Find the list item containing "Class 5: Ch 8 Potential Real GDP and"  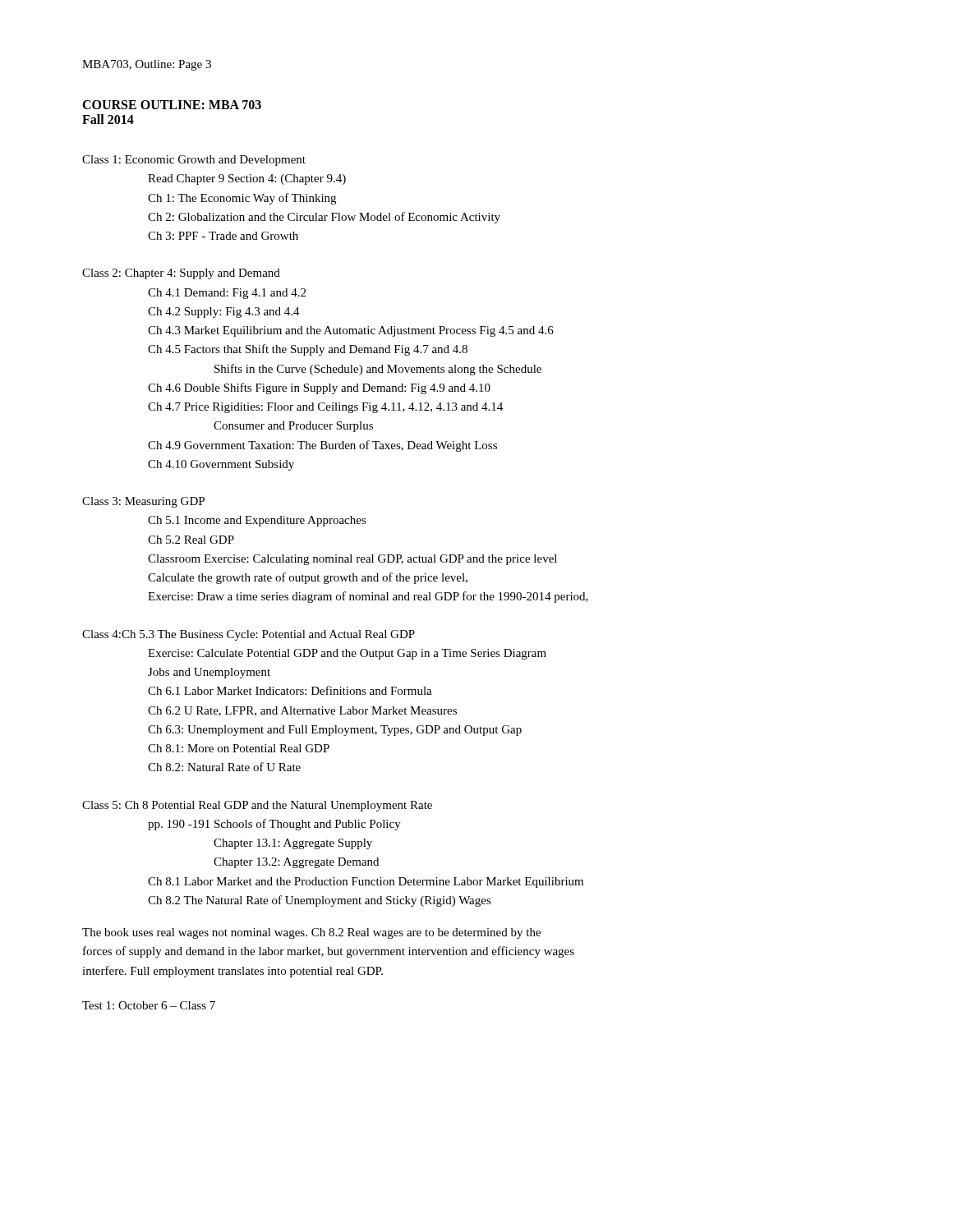(468, 888)
